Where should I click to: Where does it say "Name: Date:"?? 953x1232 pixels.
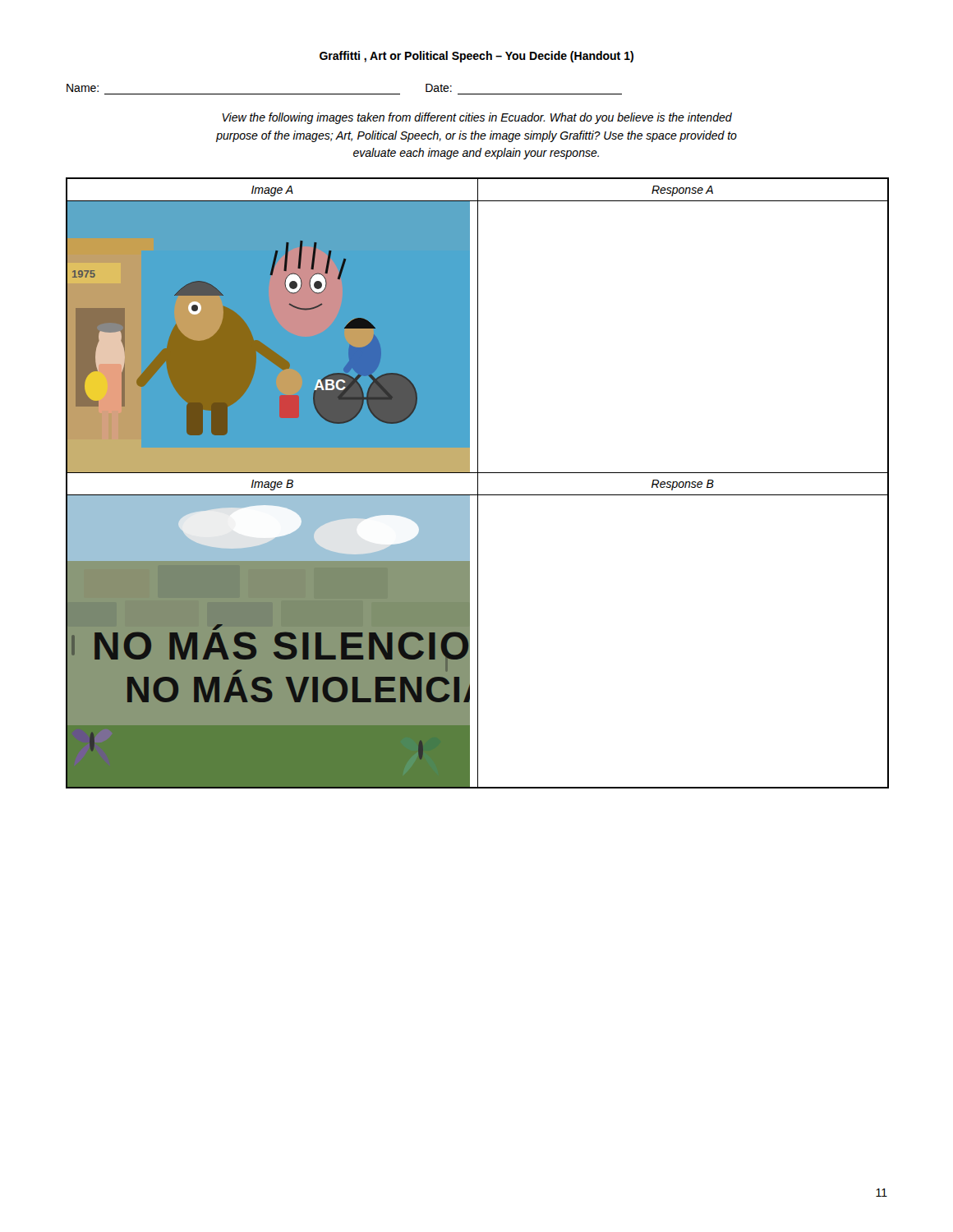(344, 87)
